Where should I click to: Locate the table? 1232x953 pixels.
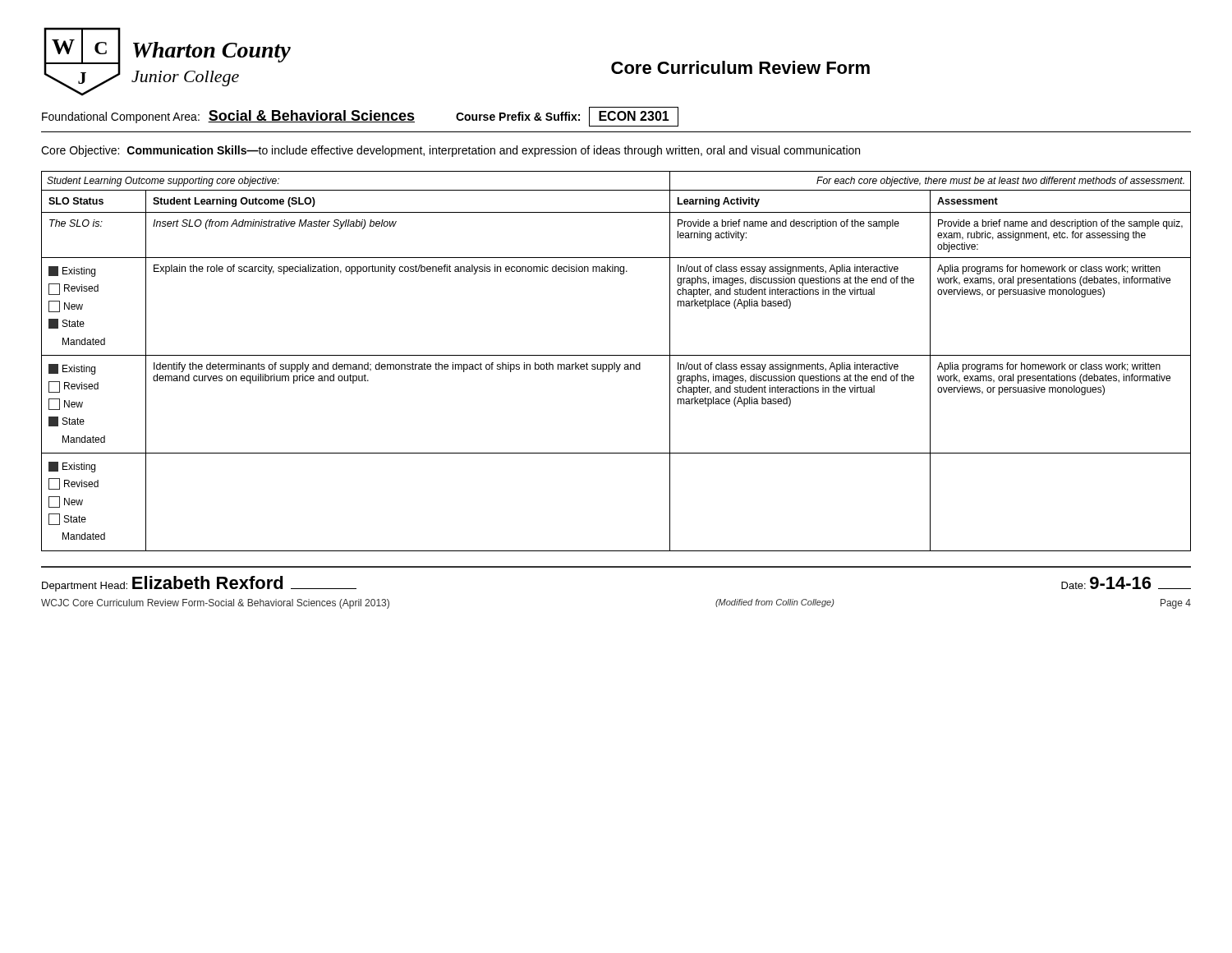pyautogui.click(x=616, y=361)
